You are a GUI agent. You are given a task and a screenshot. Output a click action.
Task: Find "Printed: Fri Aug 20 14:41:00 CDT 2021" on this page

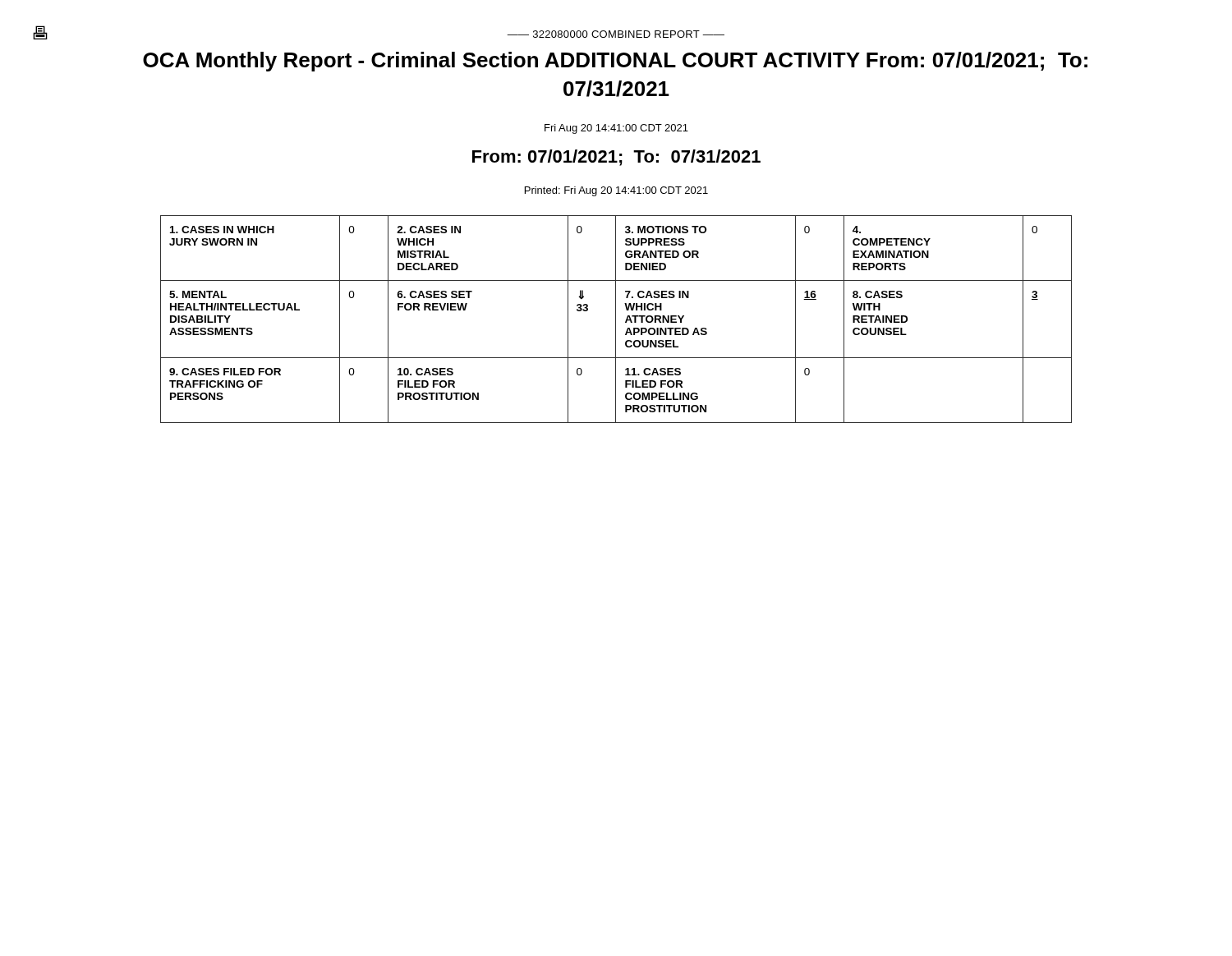[616, 190]
